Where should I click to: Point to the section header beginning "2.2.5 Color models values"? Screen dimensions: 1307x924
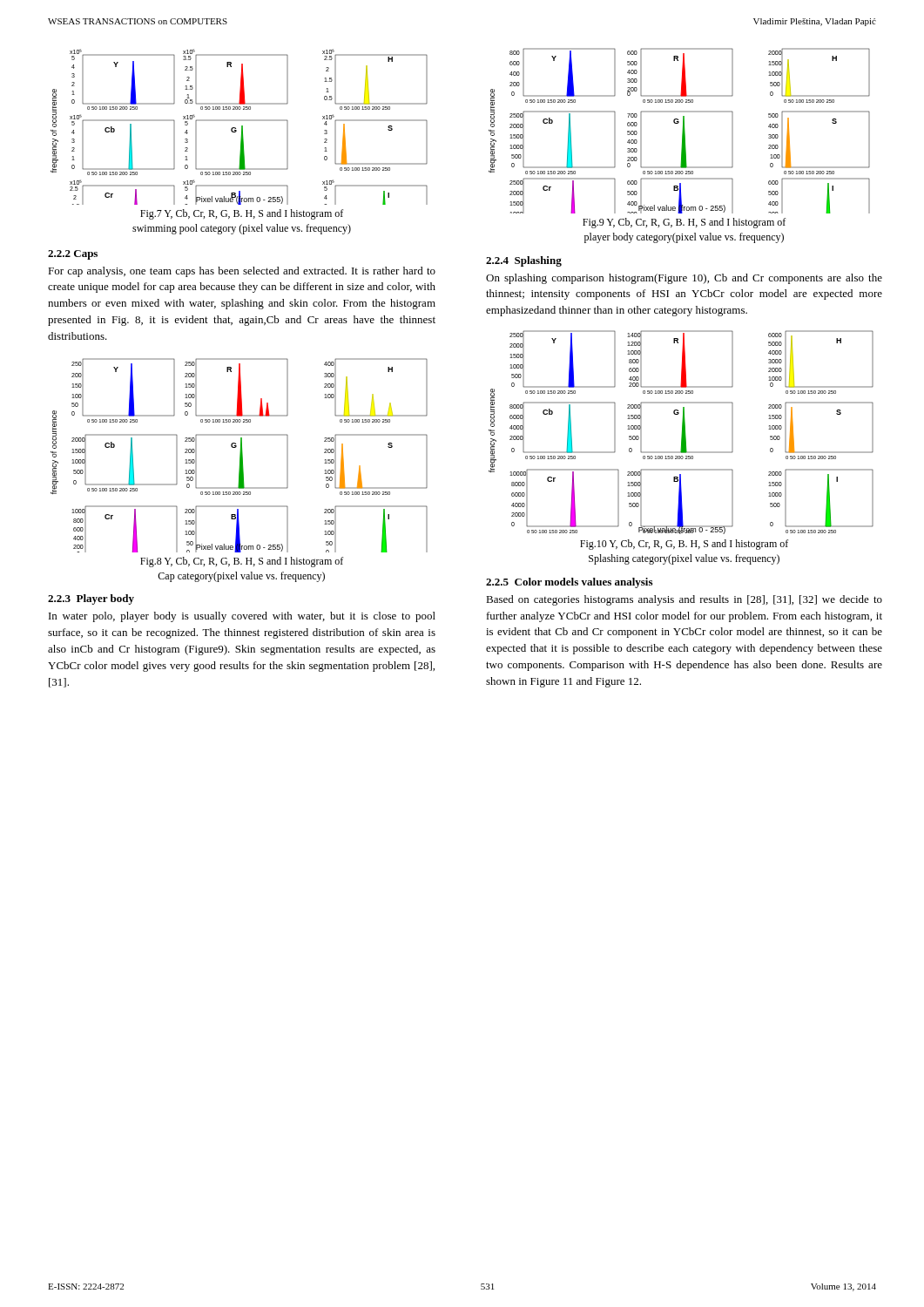click(x=569, y=581)
